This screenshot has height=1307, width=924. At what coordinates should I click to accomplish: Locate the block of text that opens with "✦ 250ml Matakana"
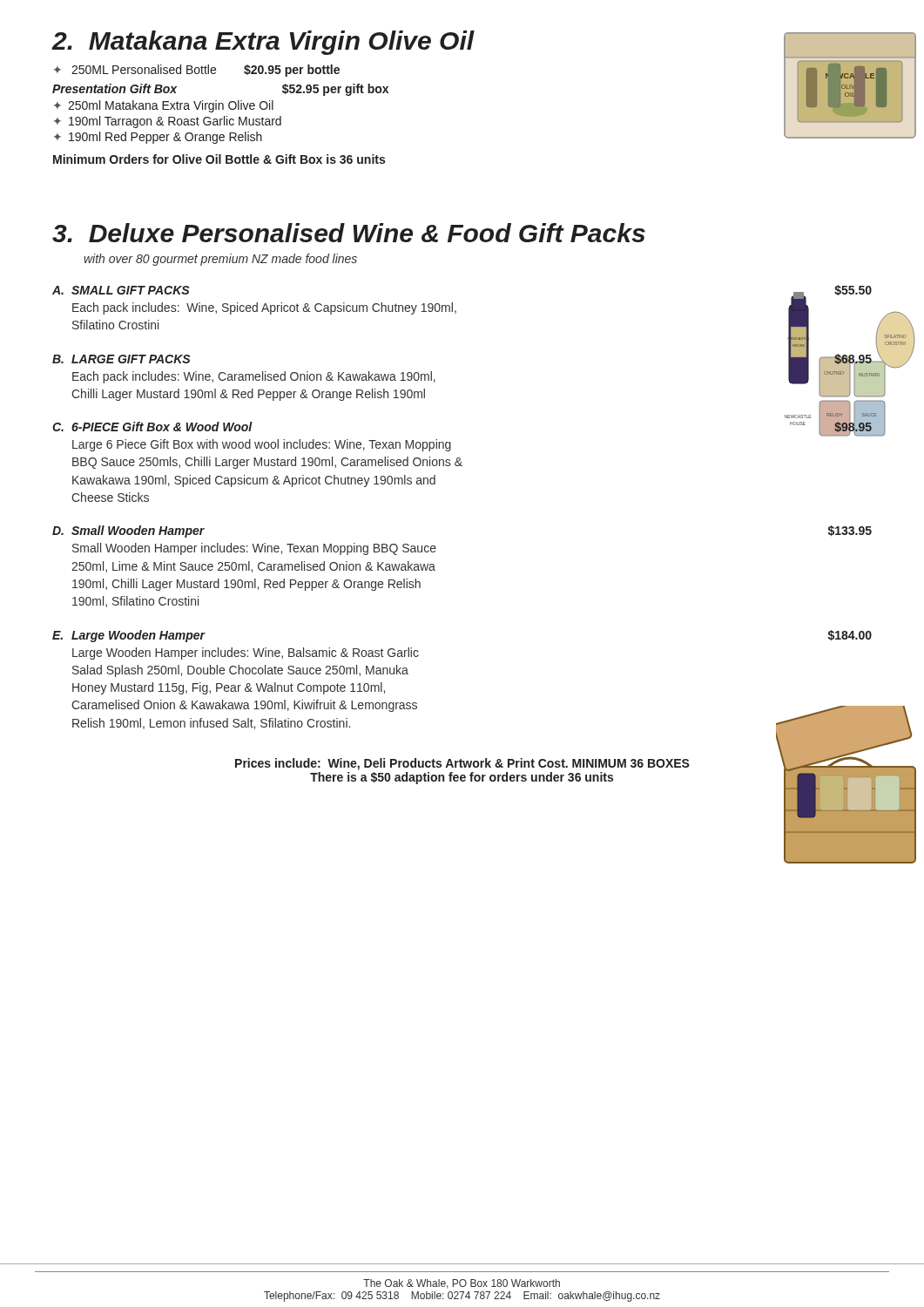coord(163,105)
